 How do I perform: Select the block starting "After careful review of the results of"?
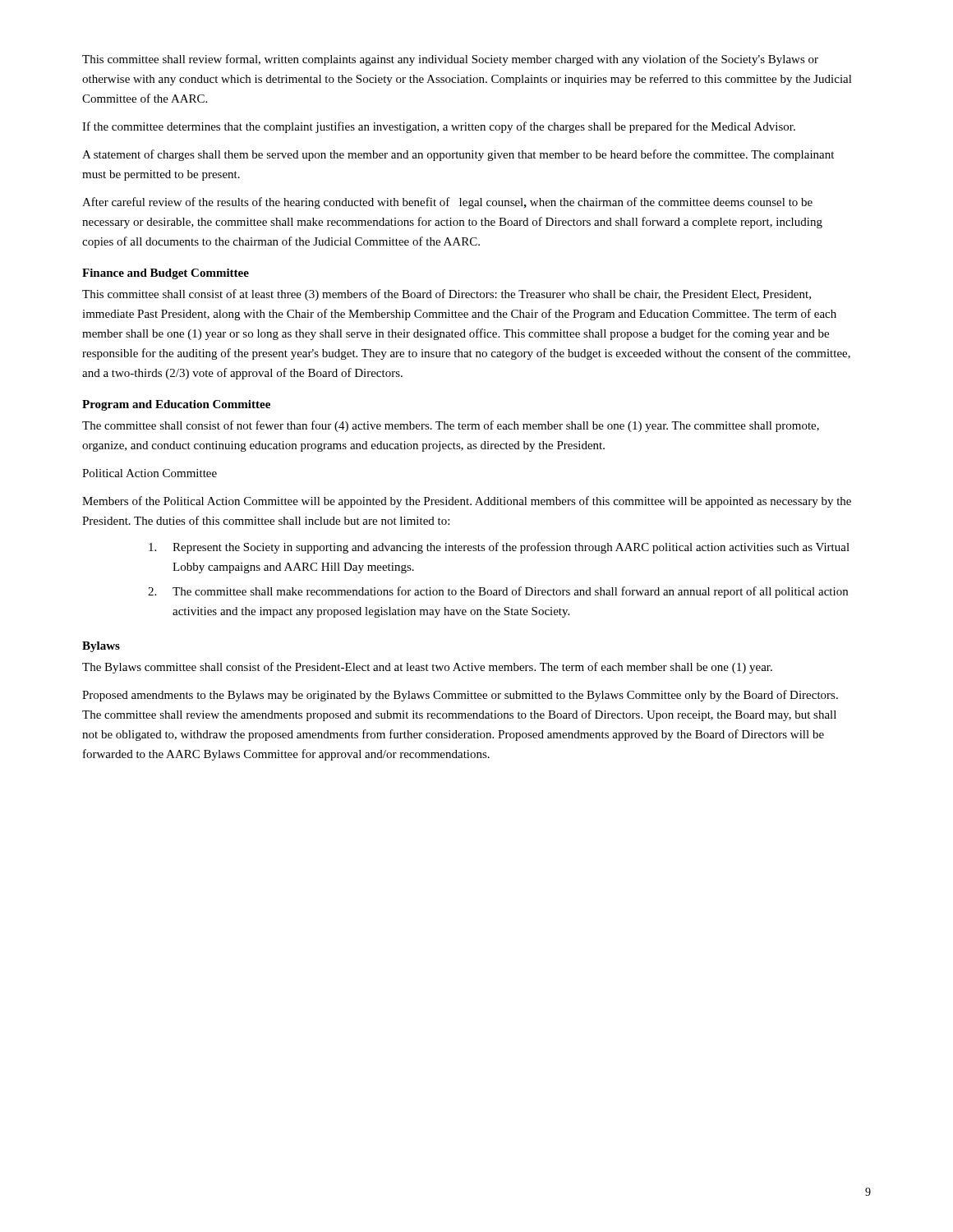pos(452,222)
